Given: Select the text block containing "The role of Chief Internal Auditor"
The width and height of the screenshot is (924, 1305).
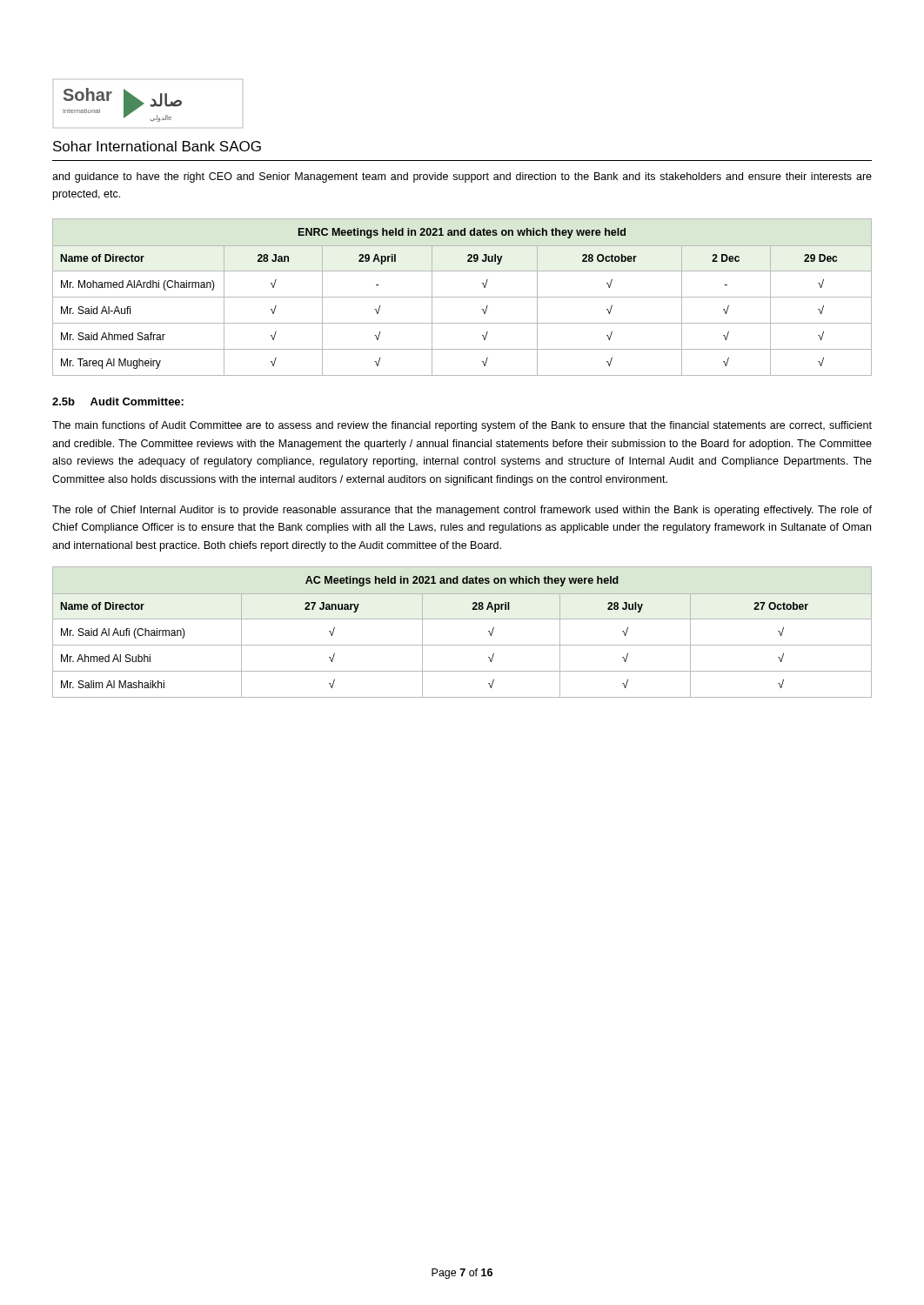Looking at the screenshot, I should (x=462, y=527).
